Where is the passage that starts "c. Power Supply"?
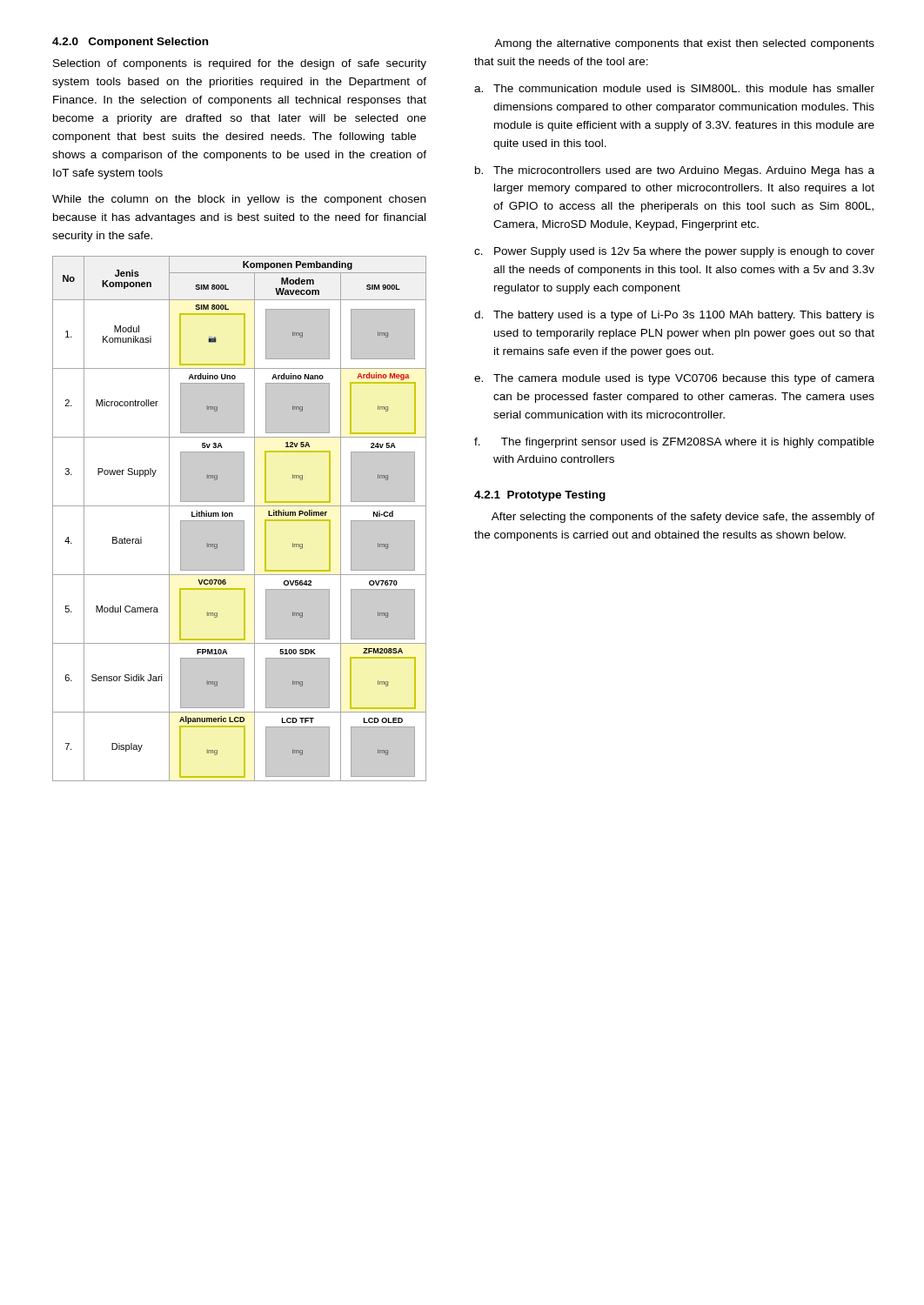924x1305 pixels. pyautogui.click(x=674, y=270)
